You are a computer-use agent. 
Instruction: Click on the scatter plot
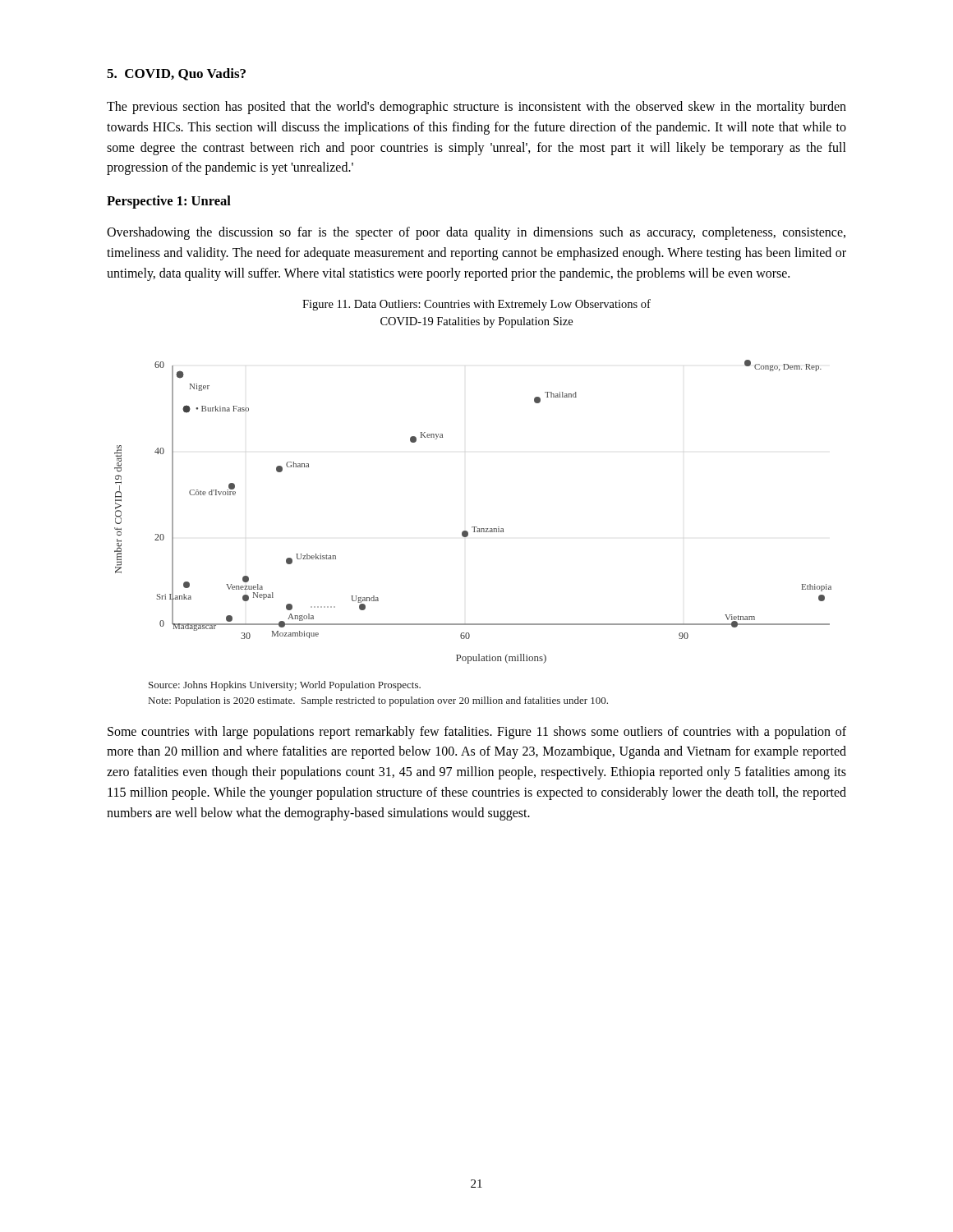tap(476, 509)
